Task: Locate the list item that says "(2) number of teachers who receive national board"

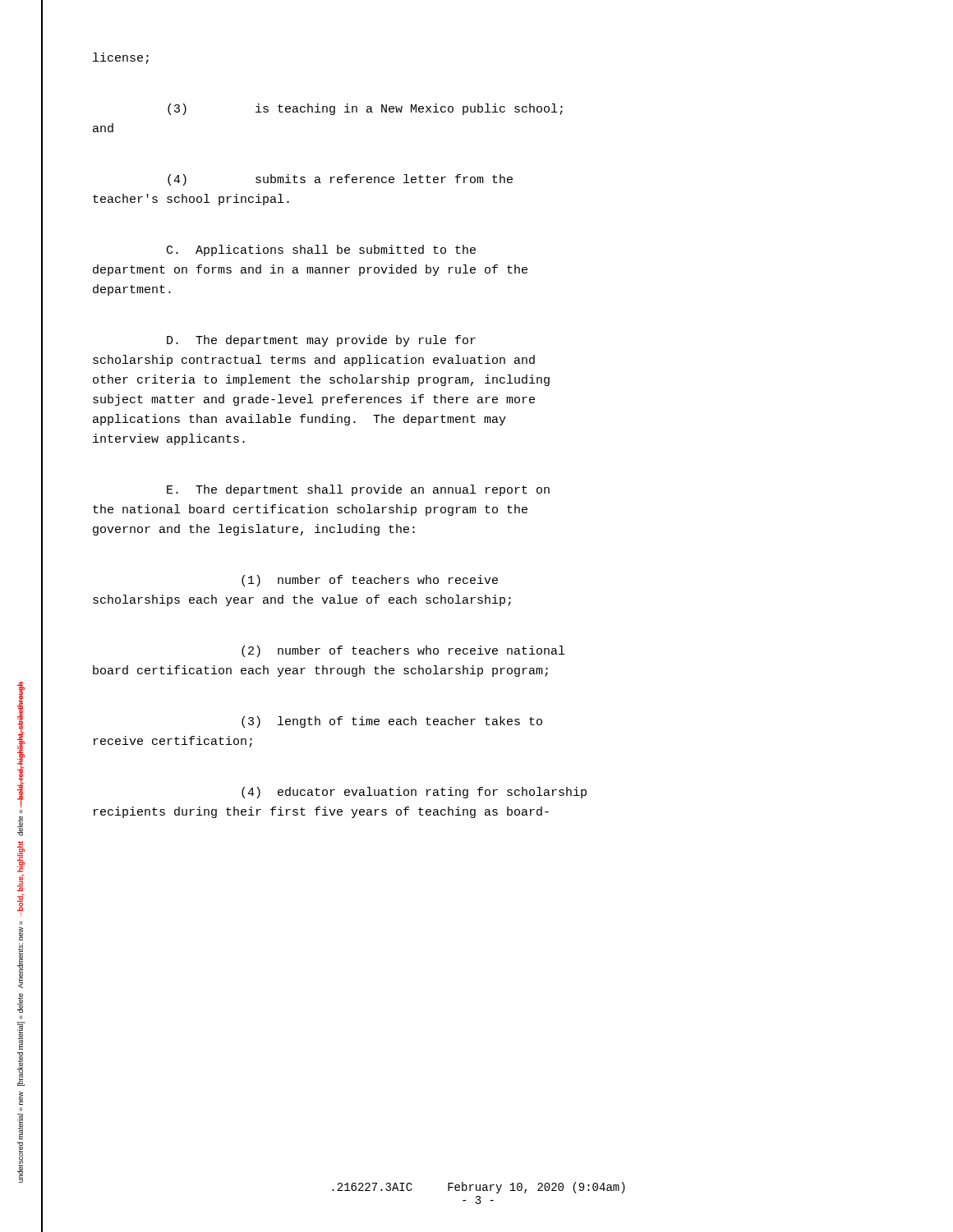Action: (x=329, y=662)
